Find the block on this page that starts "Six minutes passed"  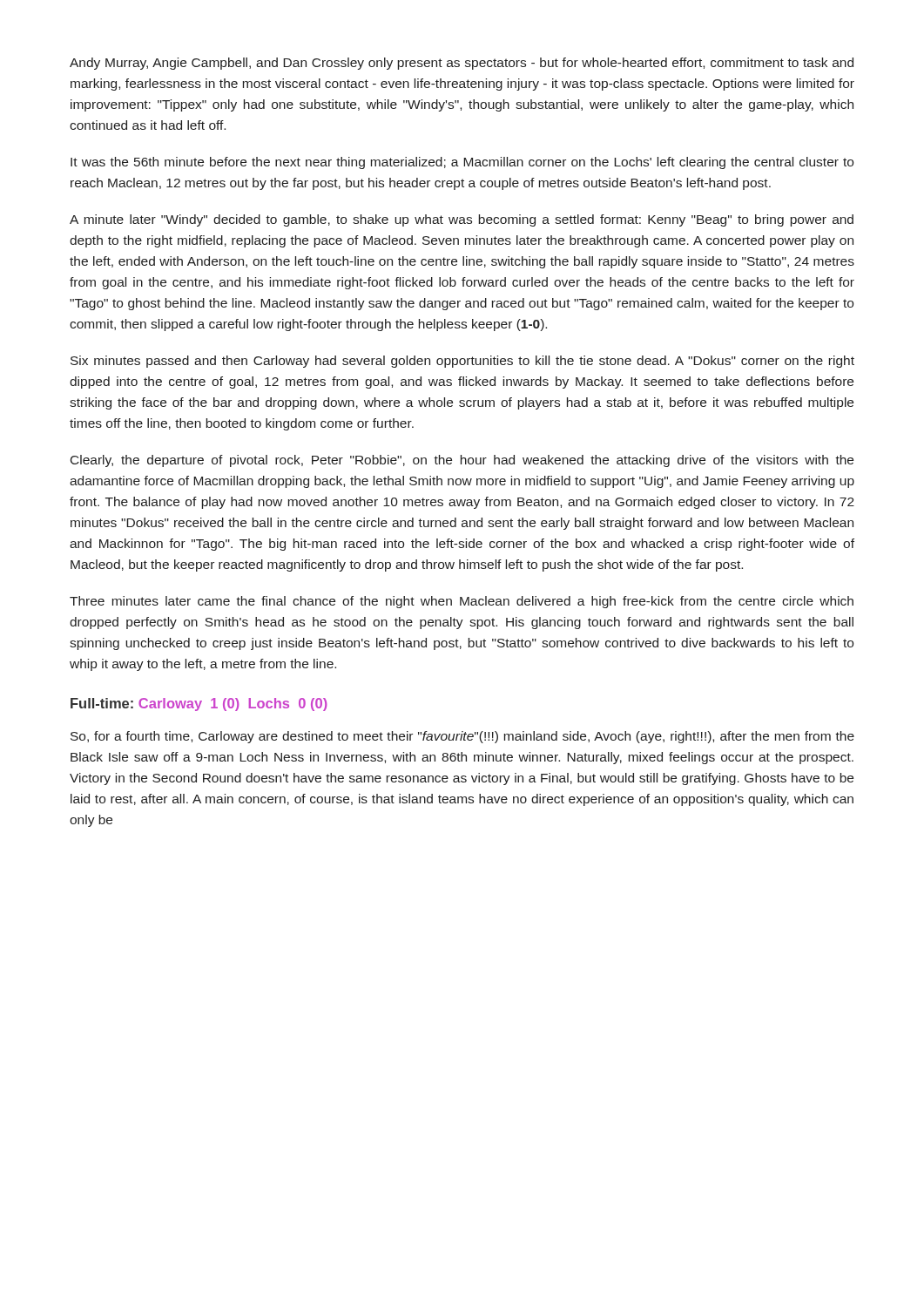462,392
